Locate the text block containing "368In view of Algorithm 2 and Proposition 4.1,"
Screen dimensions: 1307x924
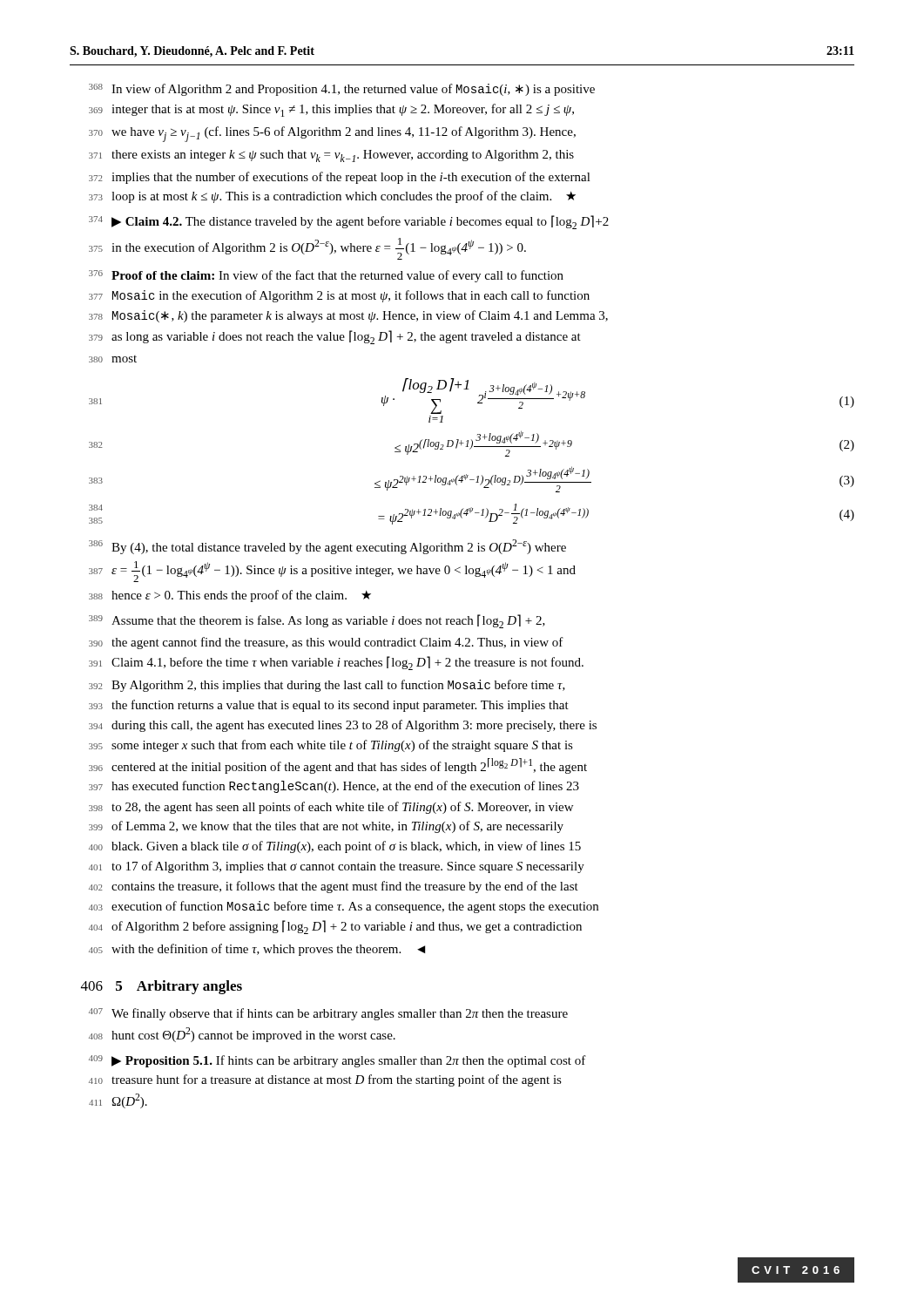click(332, 142)
